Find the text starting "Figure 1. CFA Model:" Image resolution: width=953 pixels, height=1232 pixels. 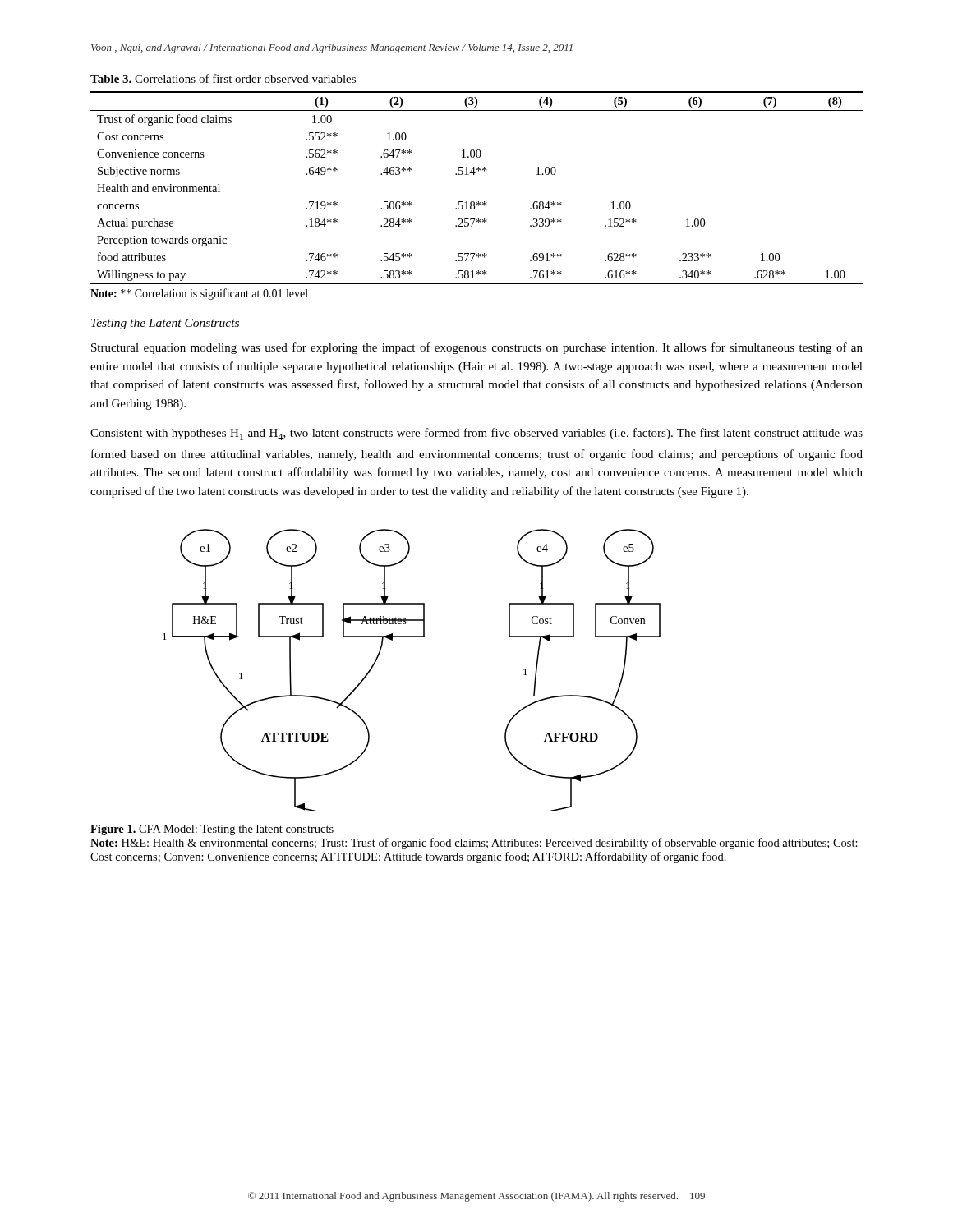pyautogui.click(x=474, y=843)
